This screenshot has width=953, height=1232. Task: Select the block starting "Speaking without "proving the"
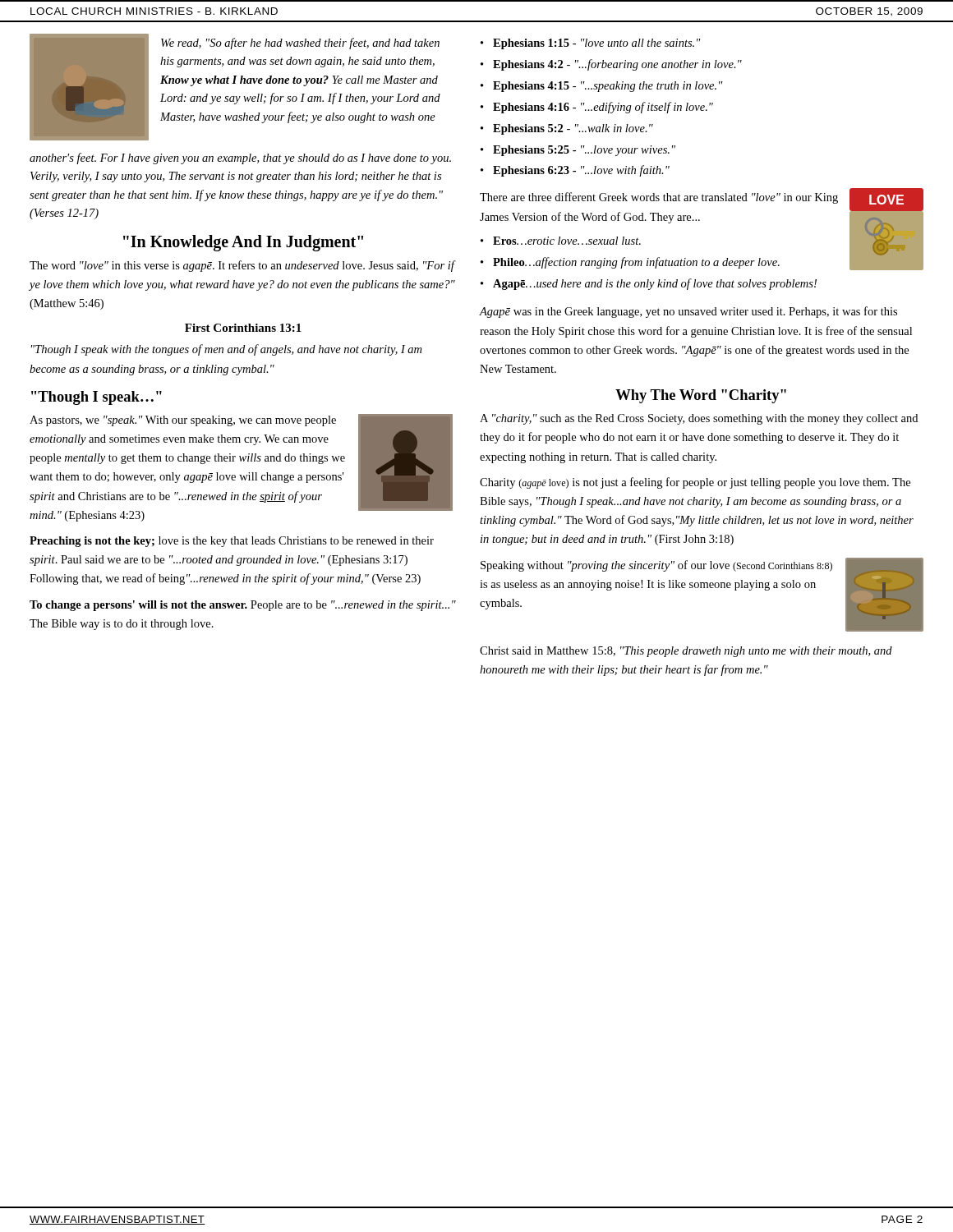[x=656, y=584]
